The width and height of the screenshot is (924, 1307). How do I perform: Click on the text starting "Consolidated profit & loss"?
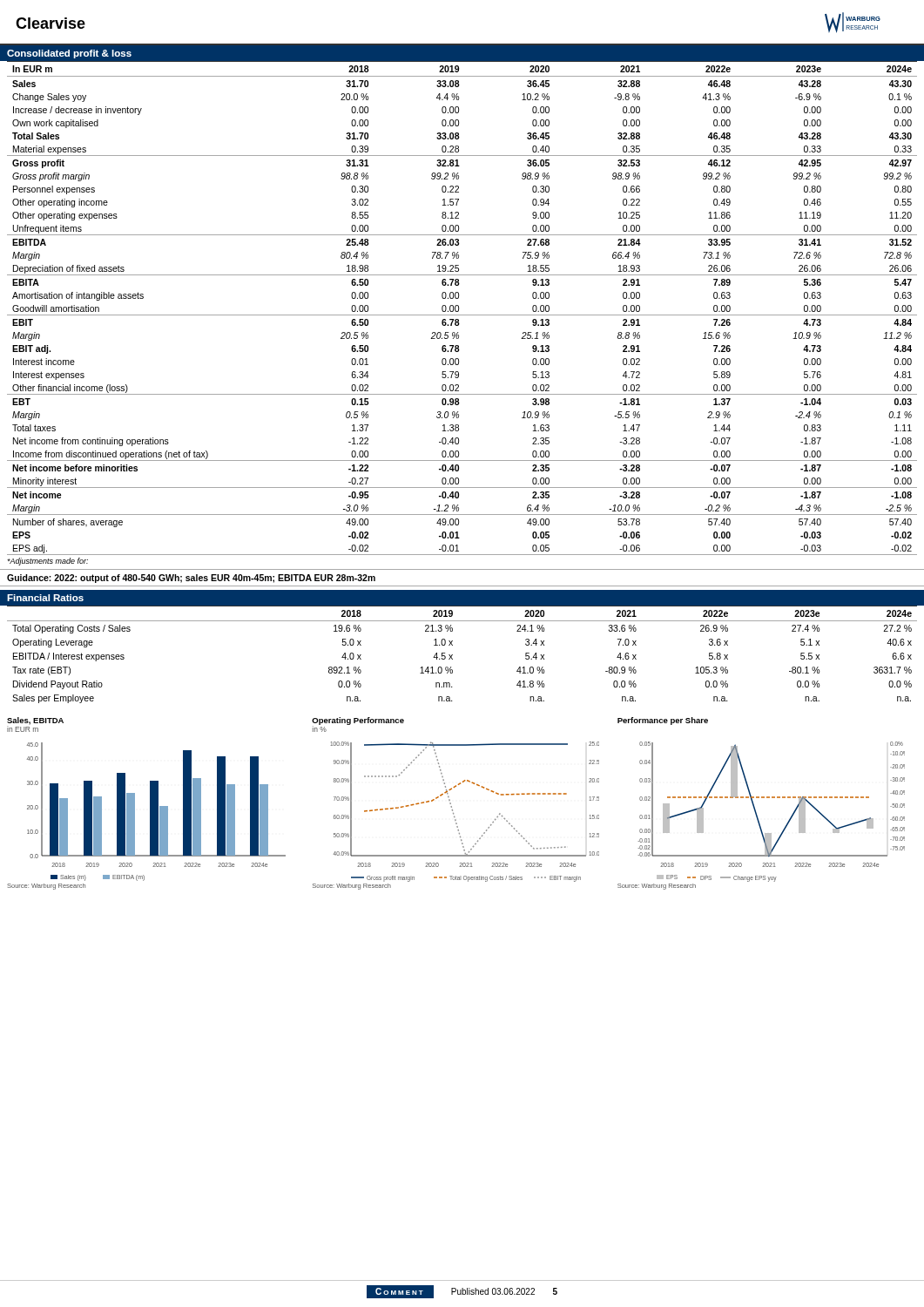pyautogui.click(x=69, y=53)
